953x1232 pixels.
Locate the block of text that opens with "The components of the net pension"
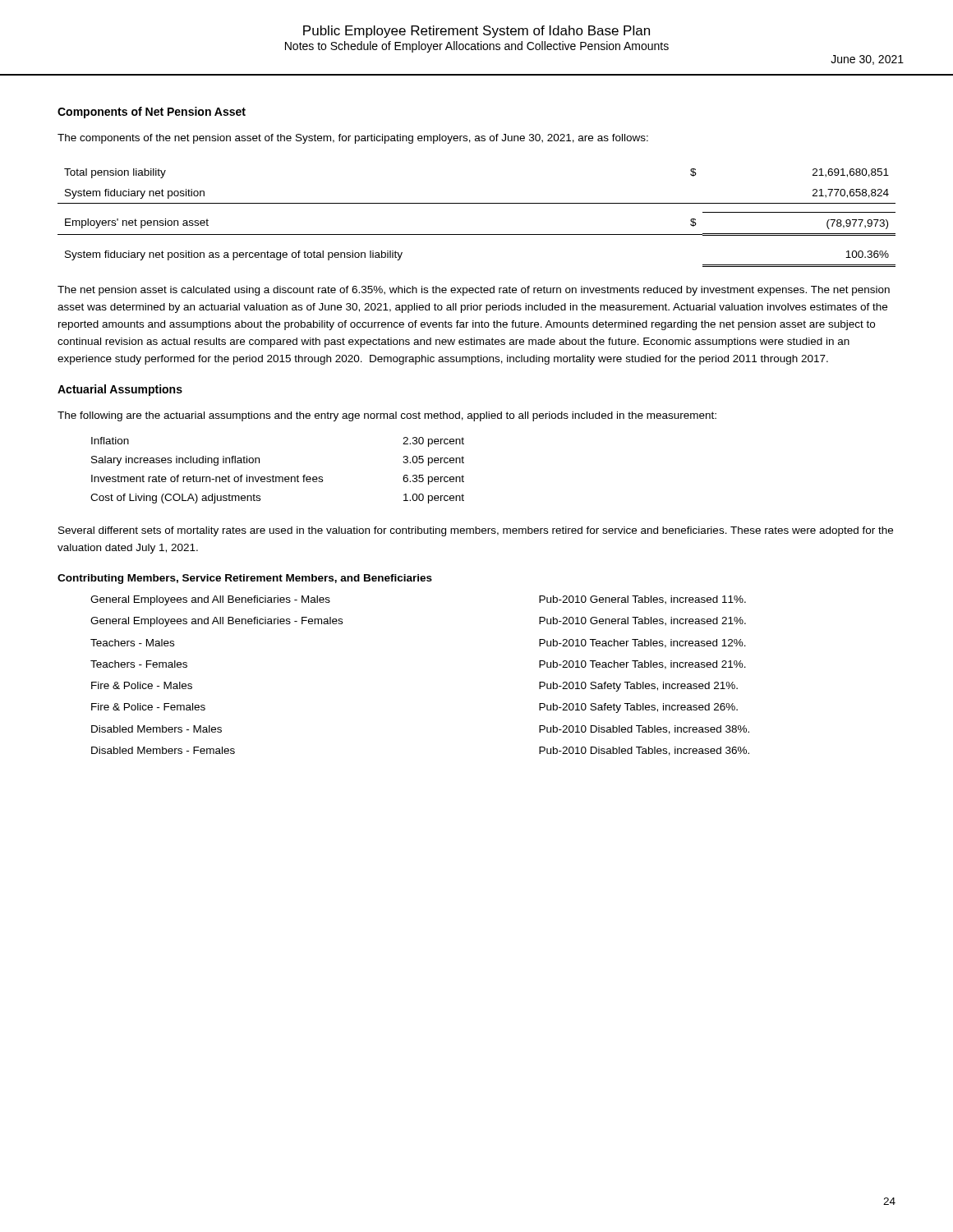click(x=353, y=138)
